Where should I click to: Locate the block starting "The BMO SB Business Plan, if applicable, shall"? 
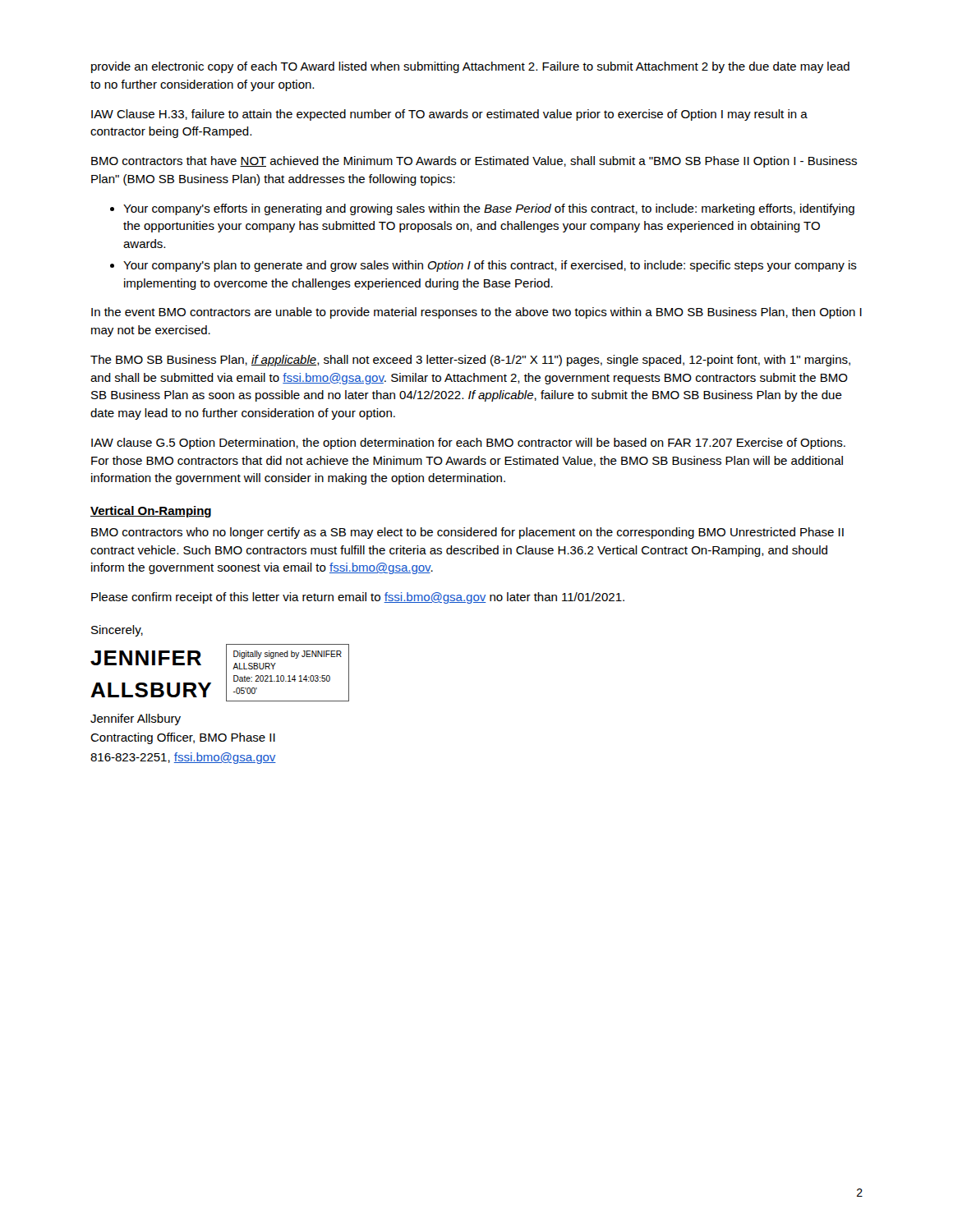(x=476, y=386)
